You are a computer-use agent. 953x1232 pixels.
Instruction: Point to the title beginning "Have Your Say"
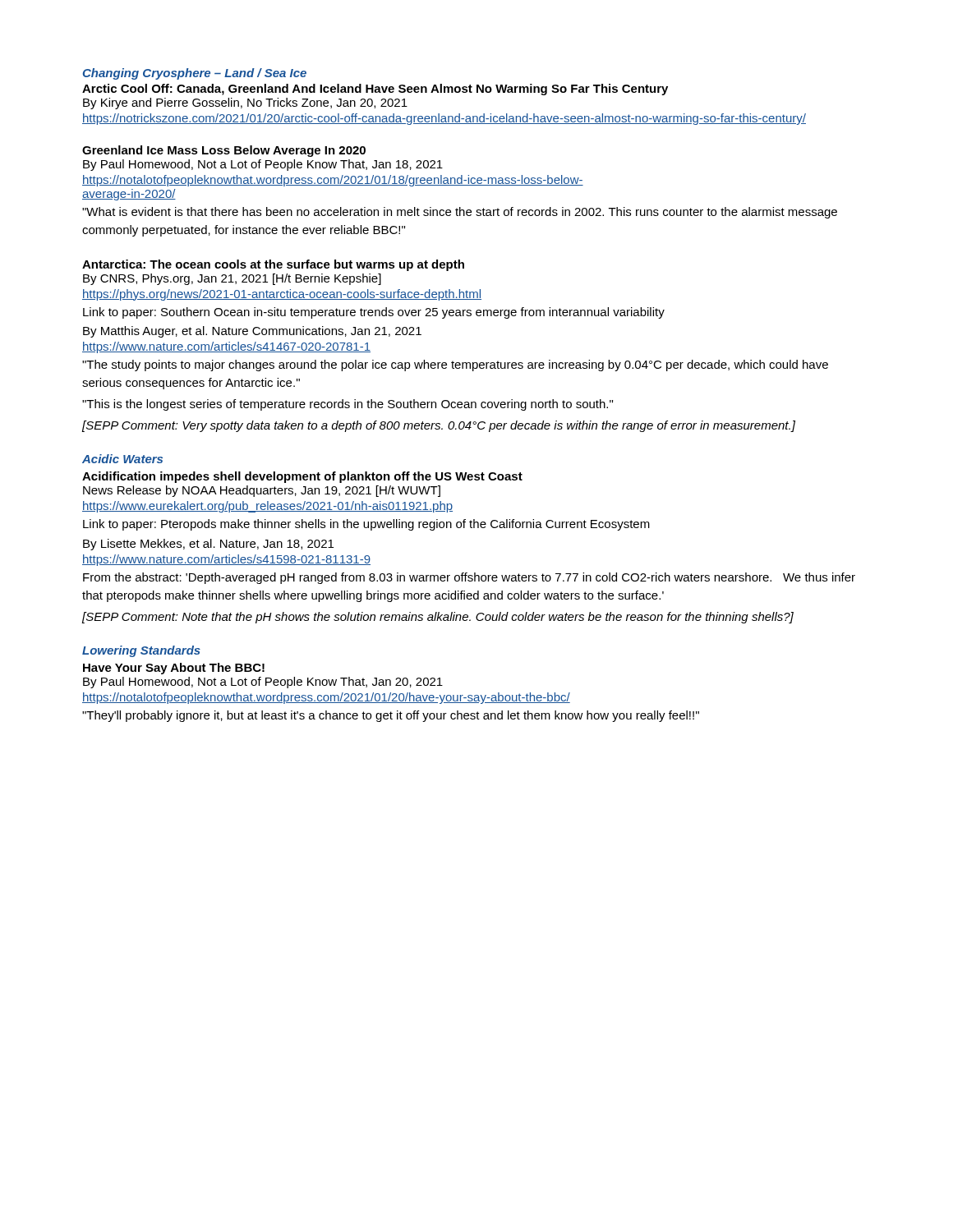(x=174, y=668)
